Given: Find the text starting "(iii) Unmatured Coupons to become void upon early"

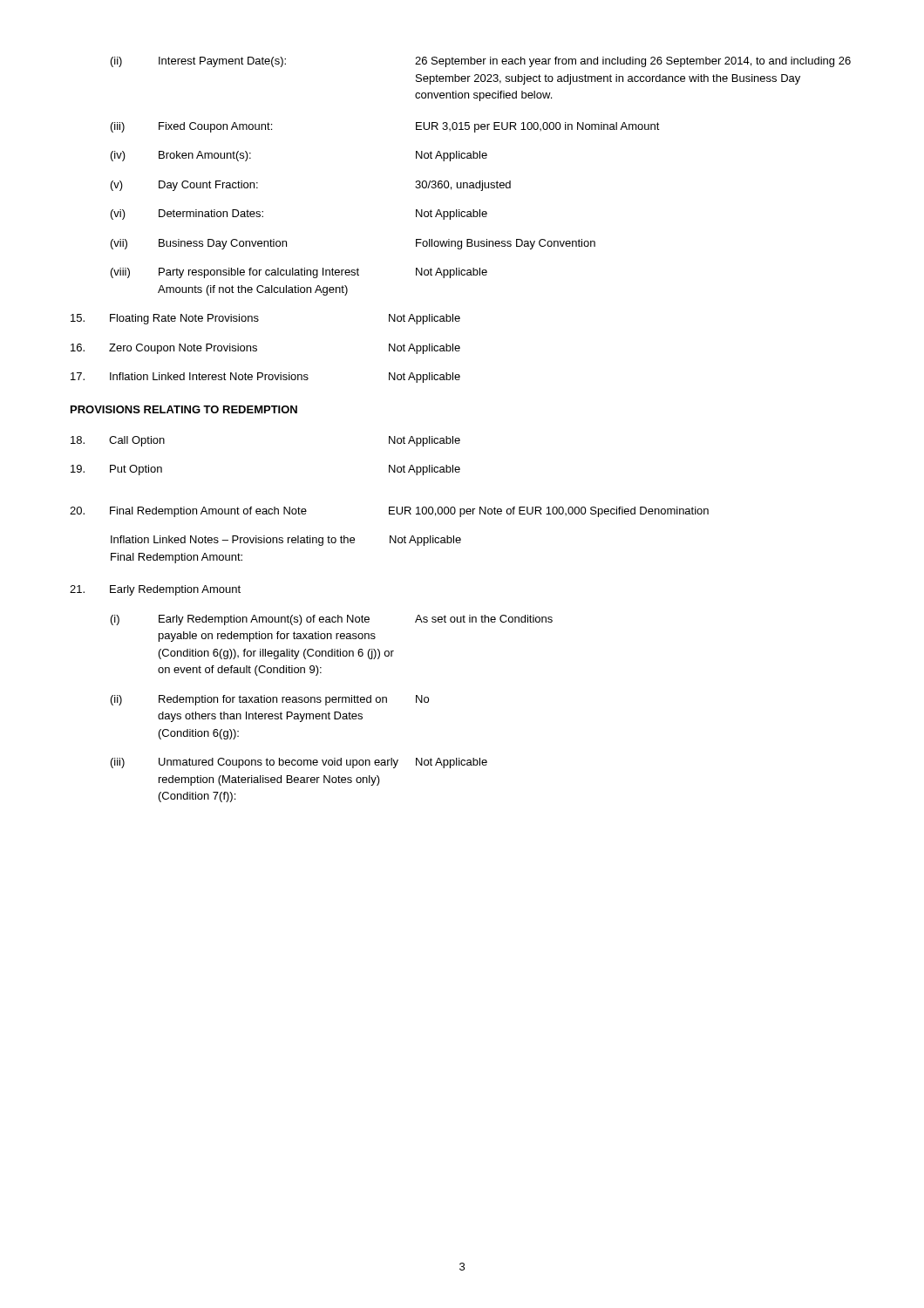Looking at the screenshot, I should point(299,763).
